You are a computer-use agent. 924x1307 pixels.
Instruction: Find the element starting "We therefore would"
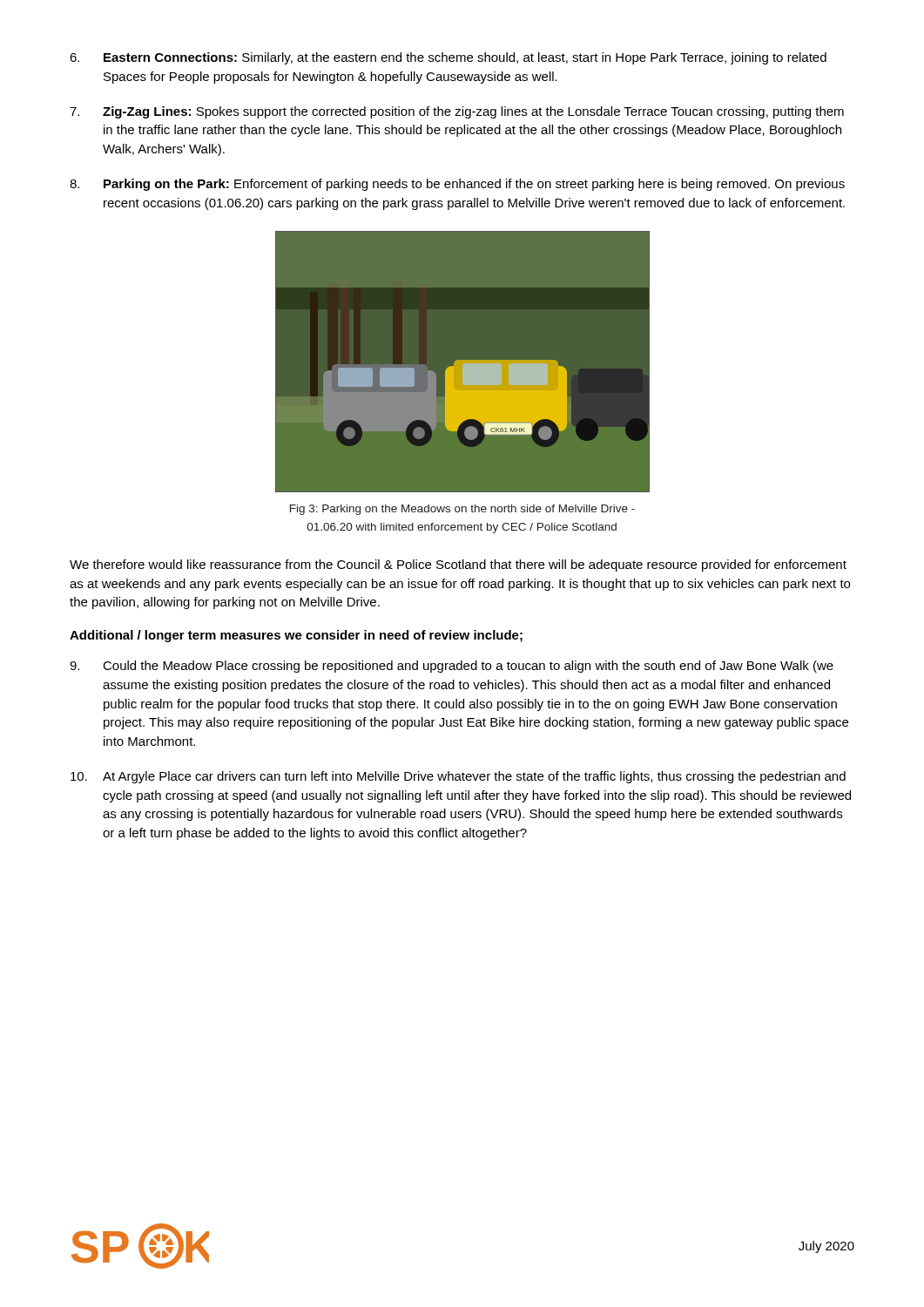pyautogui.click(x=460, y=583)
